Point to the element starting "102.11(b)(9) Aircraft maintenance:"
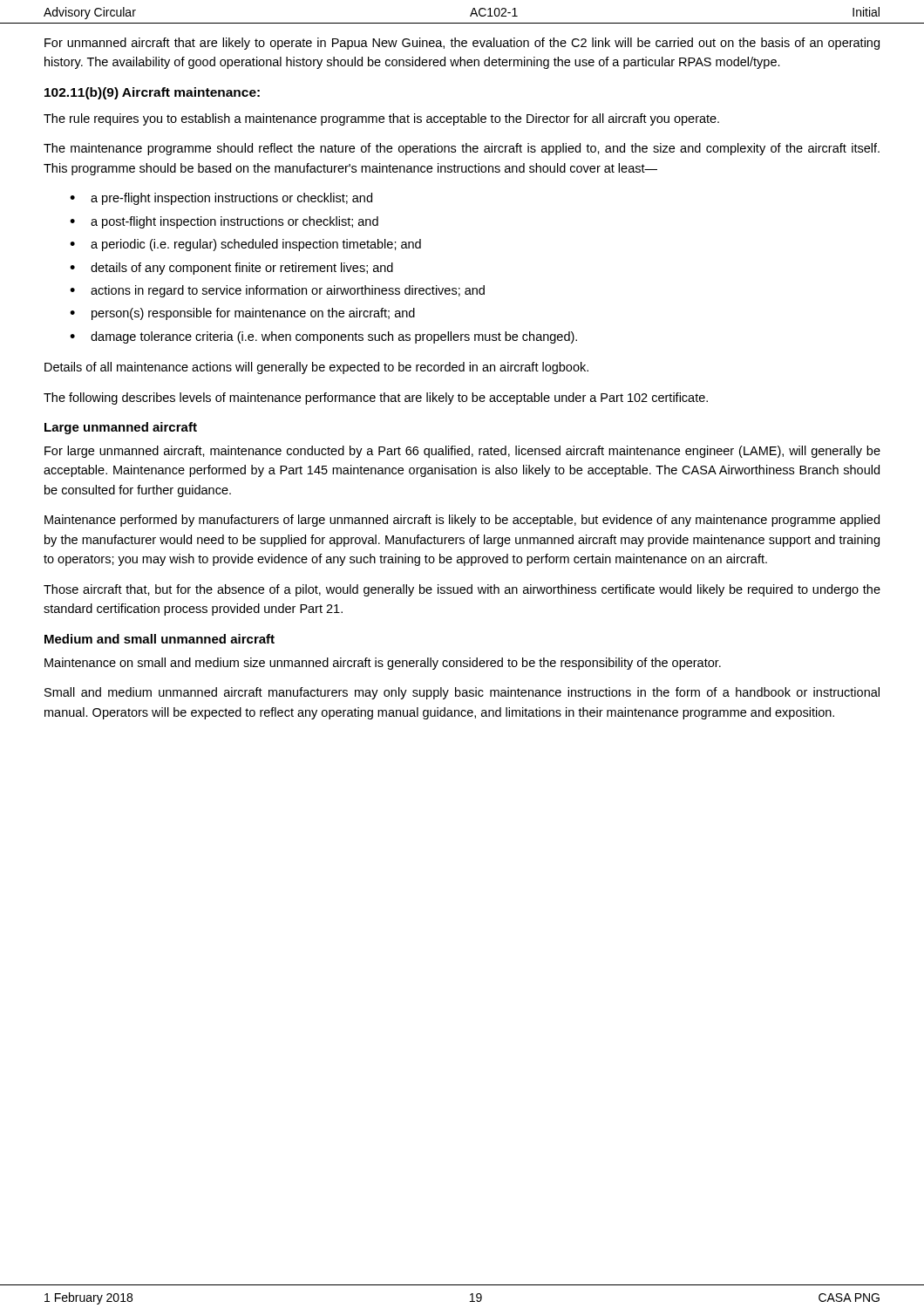 (x=152, y=92)
